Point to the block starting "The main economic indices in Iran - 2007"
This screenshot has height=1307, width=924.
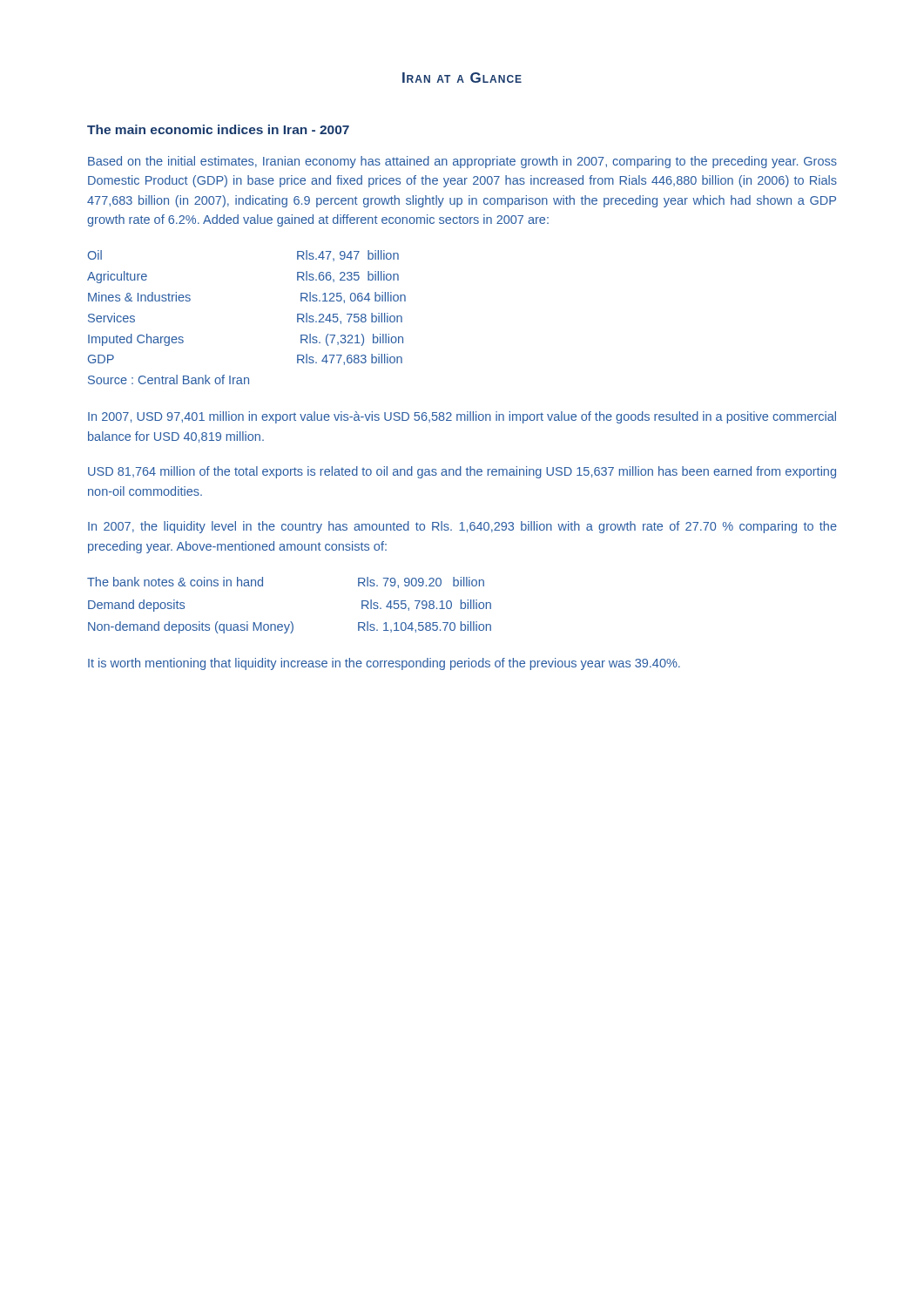218,129
